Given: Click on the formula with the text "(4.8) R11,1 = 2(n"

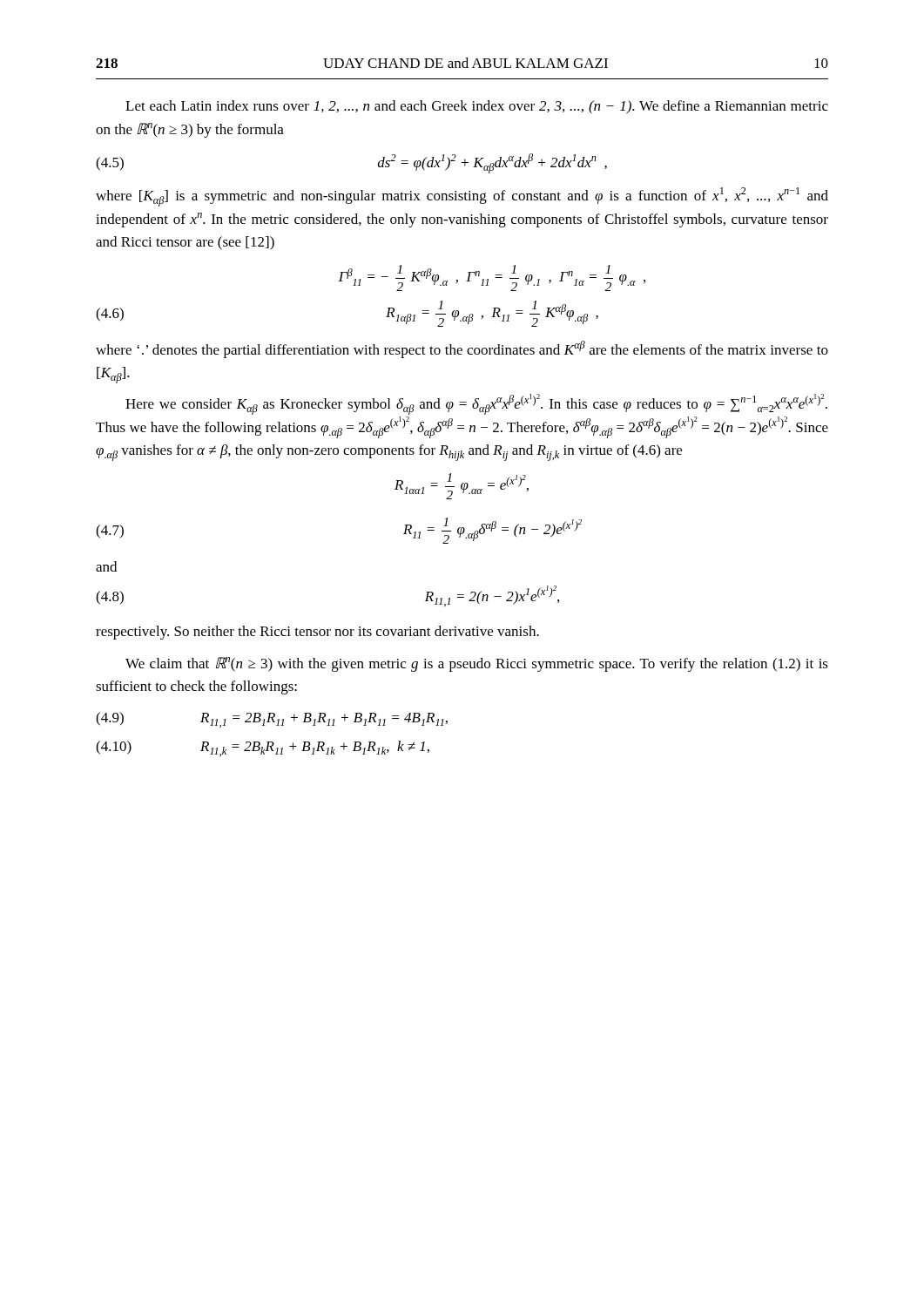Looking at the screenshot, I should pyautogui.click(x=462, y=597).
